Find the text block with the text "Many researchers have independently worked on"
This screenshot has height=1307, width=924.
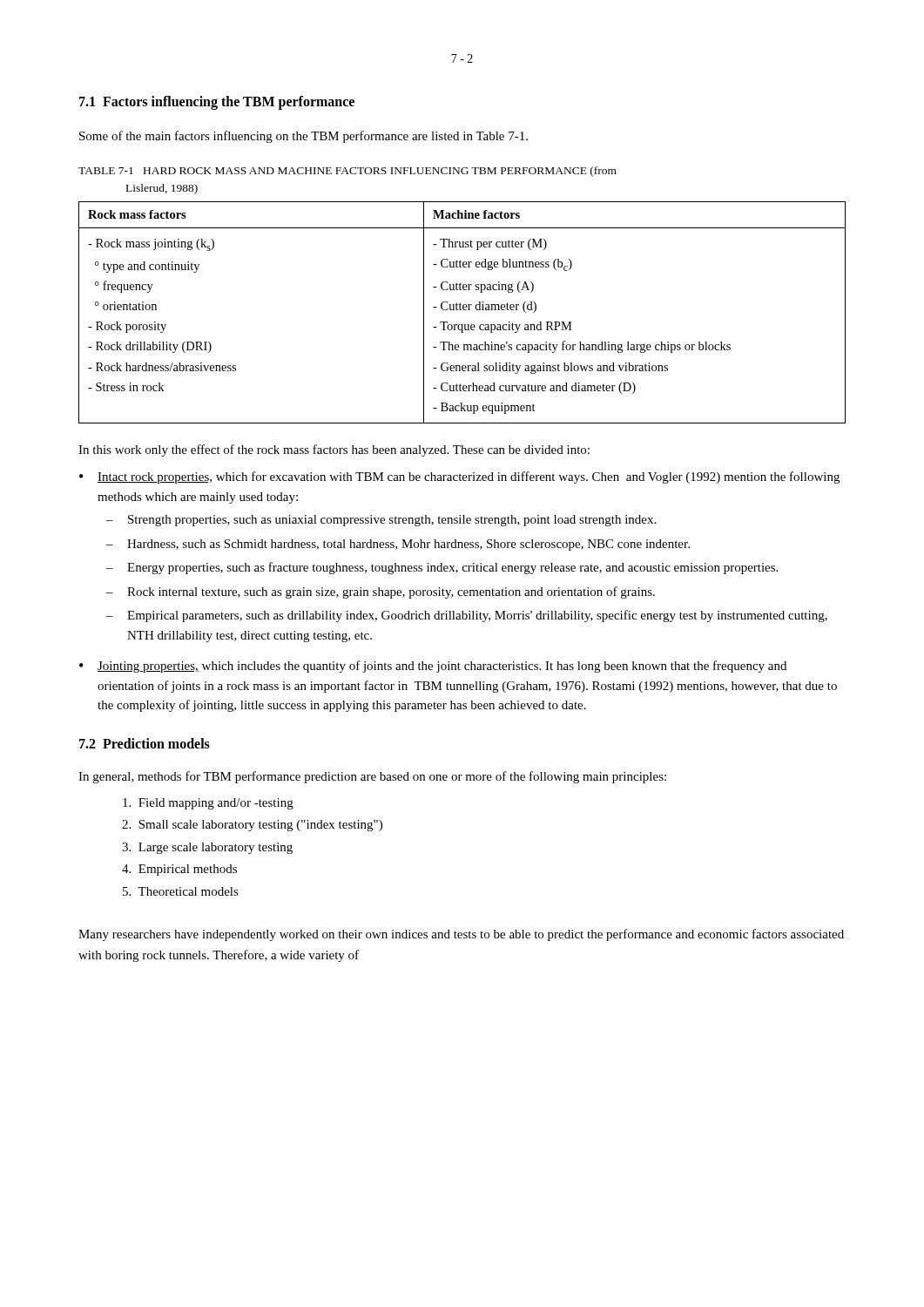[461, 945]
